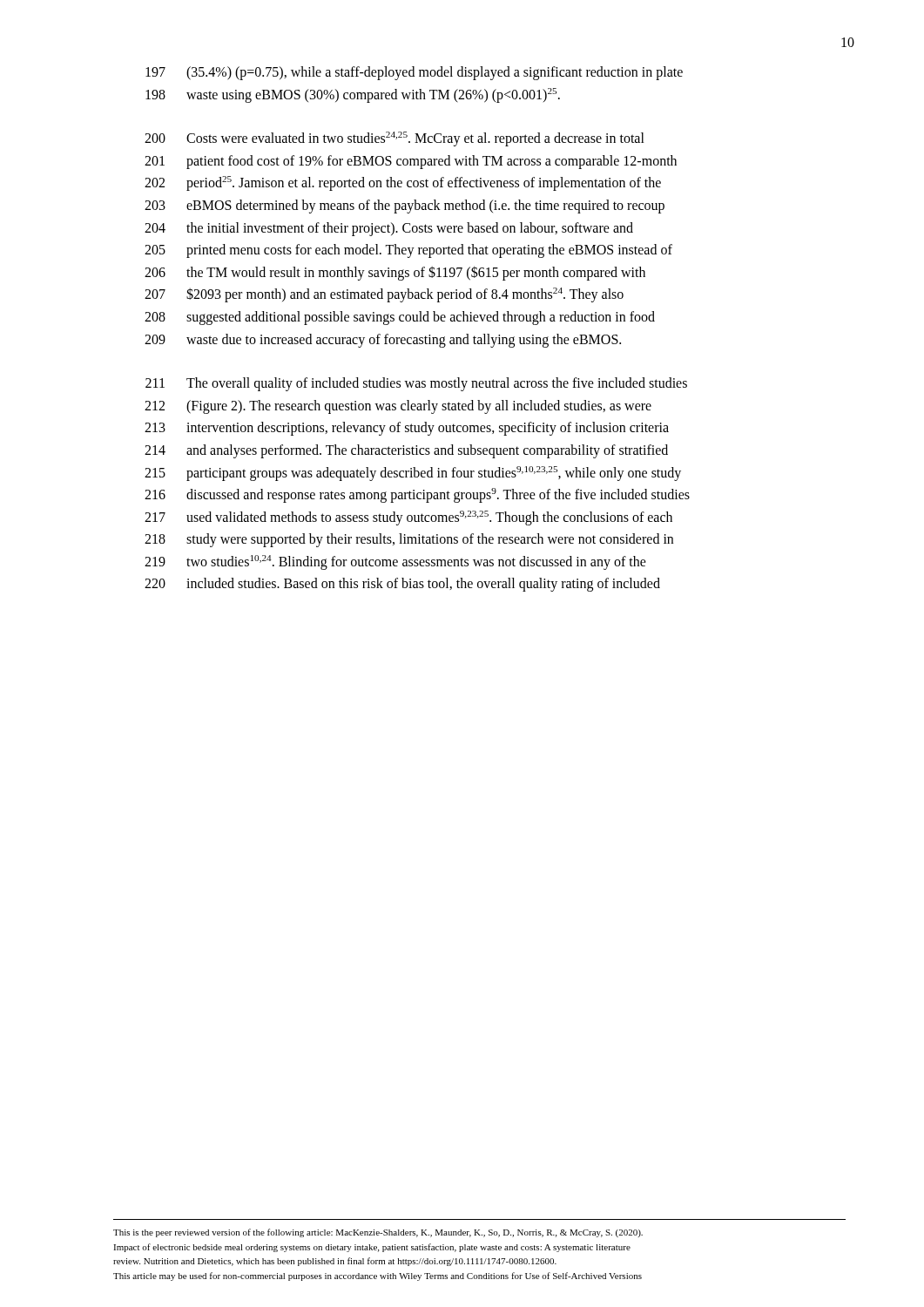
Task: Find the text block that says "203 eBMOS determined by means of the"
Action: pyautogui.click(x=479, y=205)
